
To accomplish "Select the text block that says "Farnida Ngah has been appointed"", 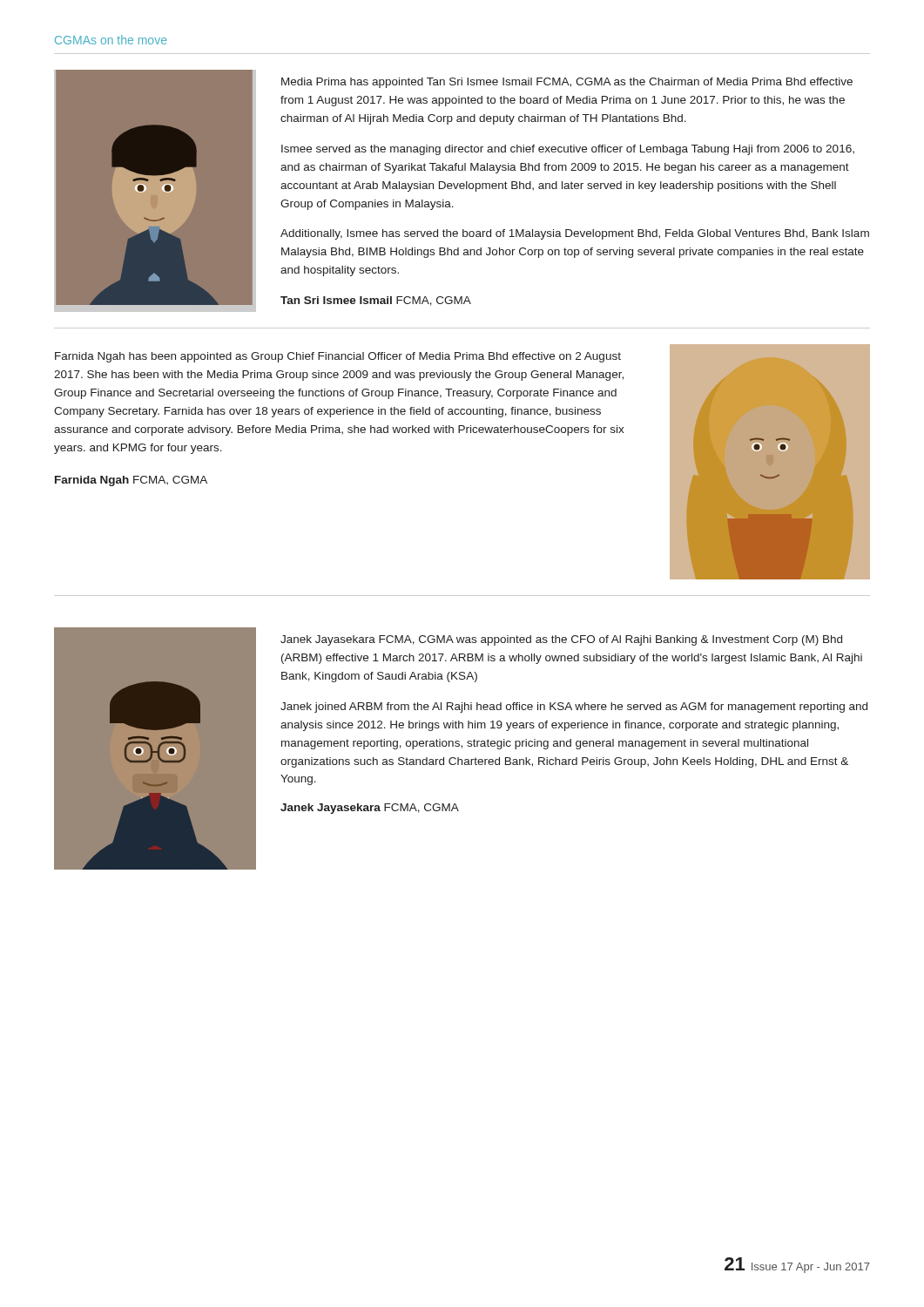I will [x=350, y=402].
